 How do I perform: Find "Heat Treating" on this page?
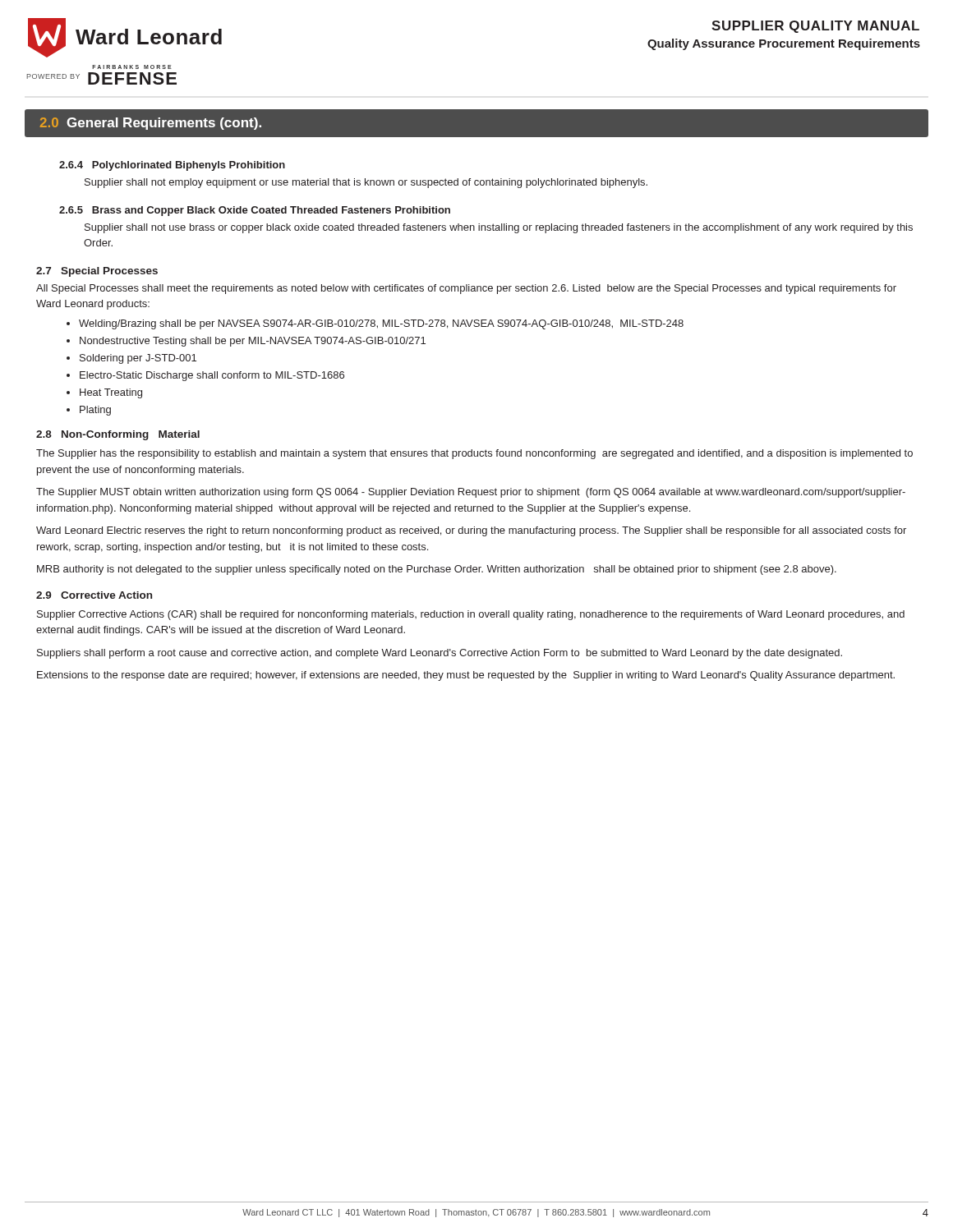coord(111,392)
